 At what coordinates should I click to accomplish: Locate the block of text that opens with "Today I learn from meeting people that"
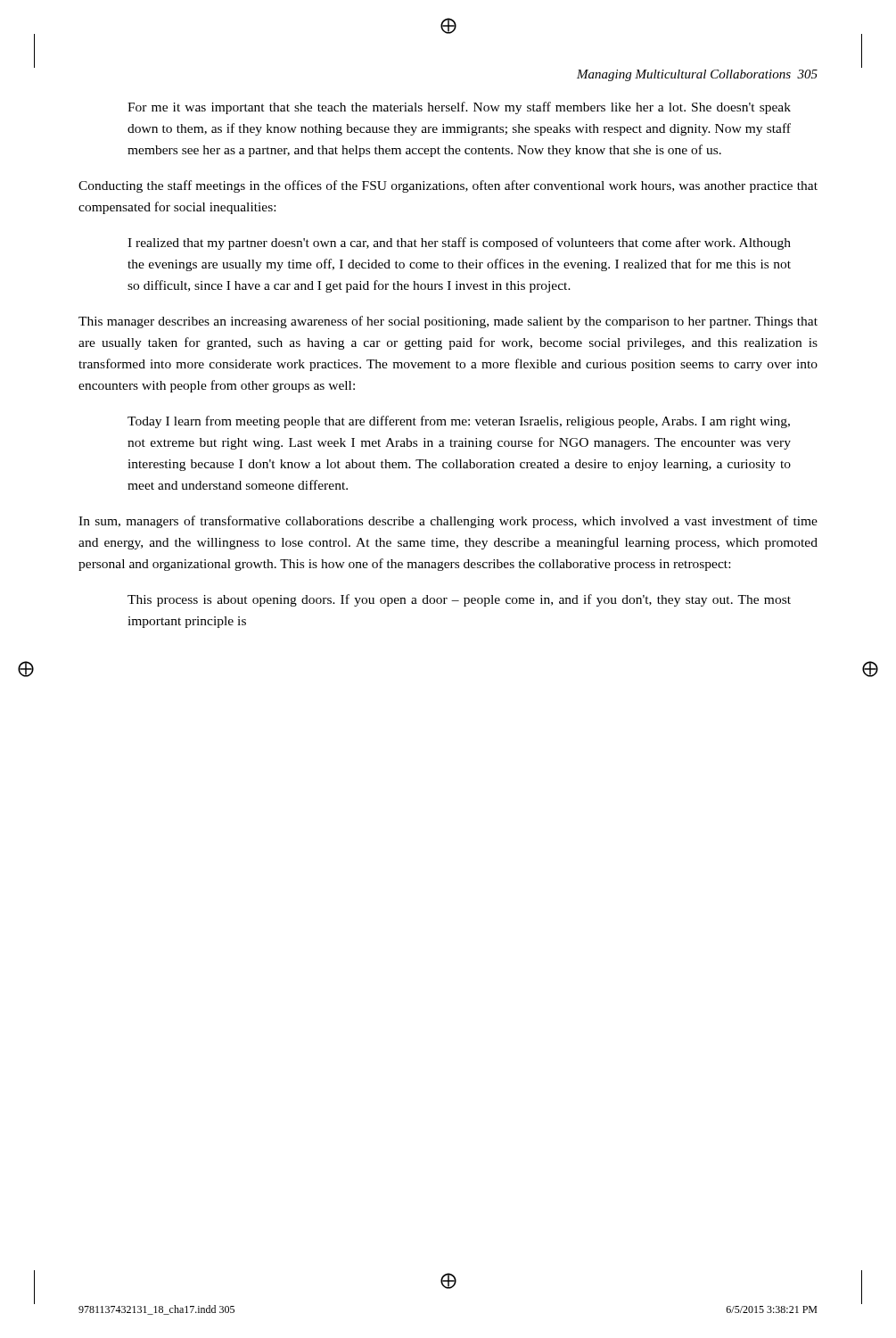point(459,453)
